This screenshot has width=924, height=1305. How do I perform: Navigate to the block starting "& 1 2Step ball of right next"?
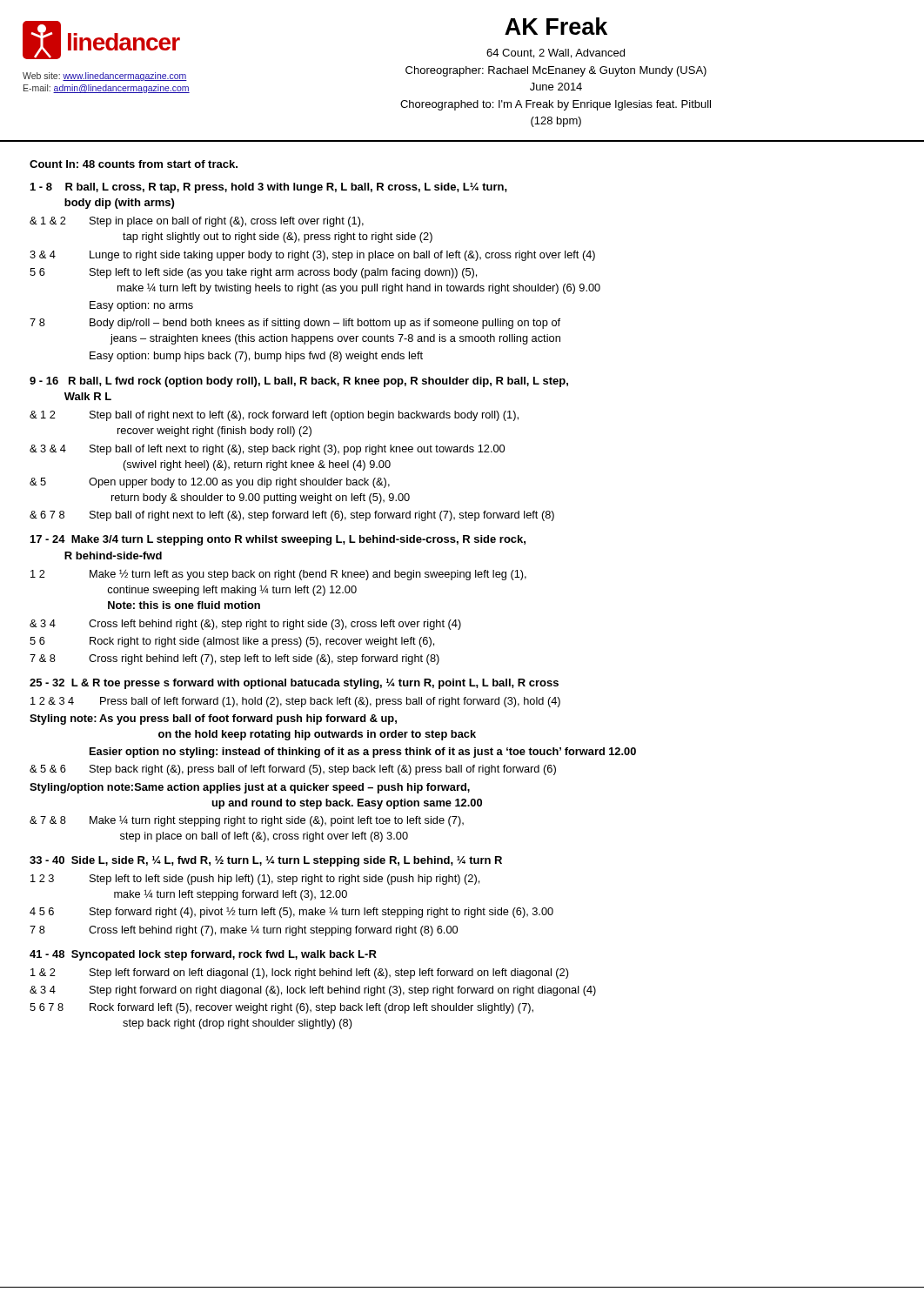pyautogui.click(x=462, y=423)
